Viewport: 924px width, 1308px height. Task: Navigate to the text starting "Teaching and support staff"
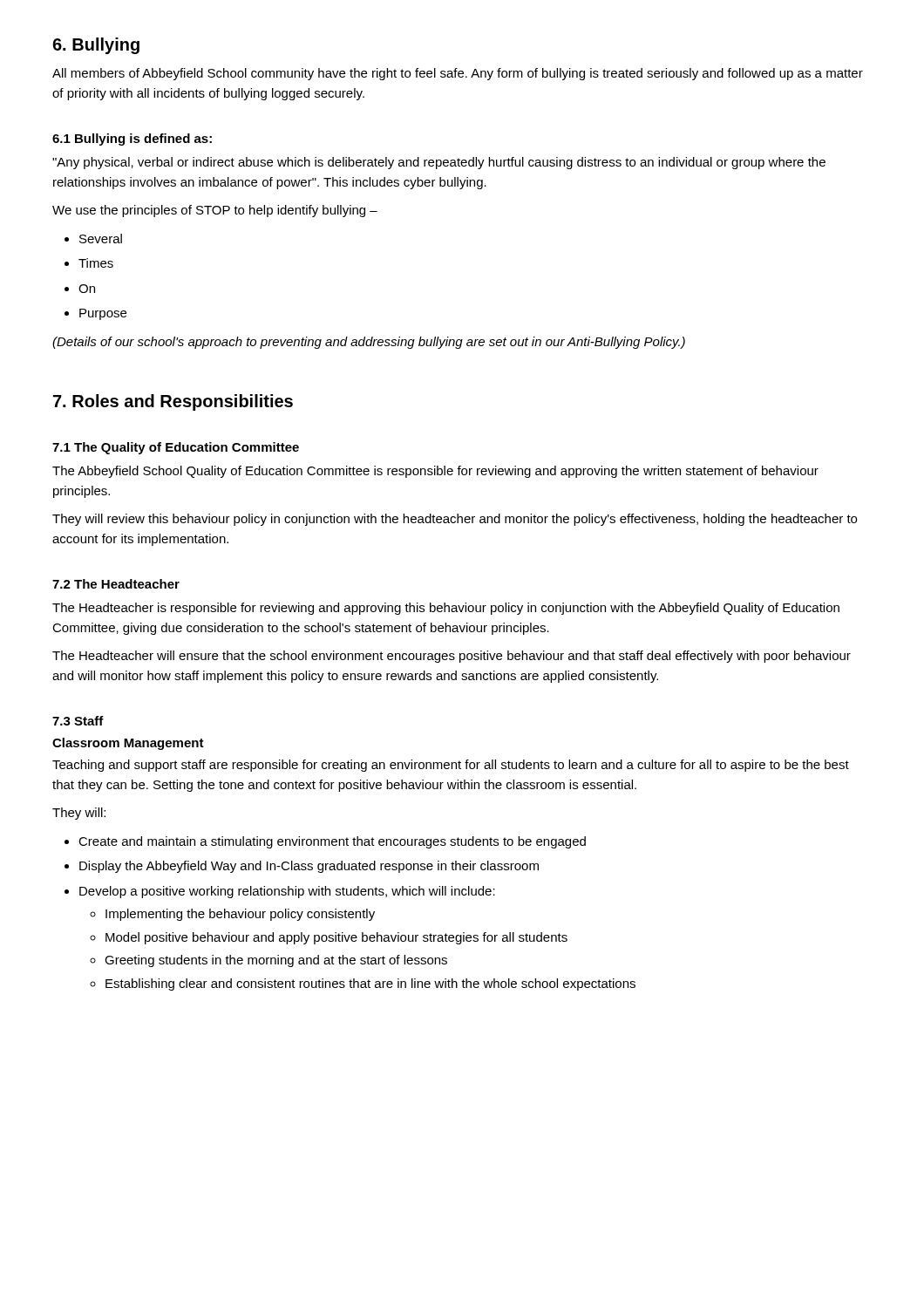point(450,774)
